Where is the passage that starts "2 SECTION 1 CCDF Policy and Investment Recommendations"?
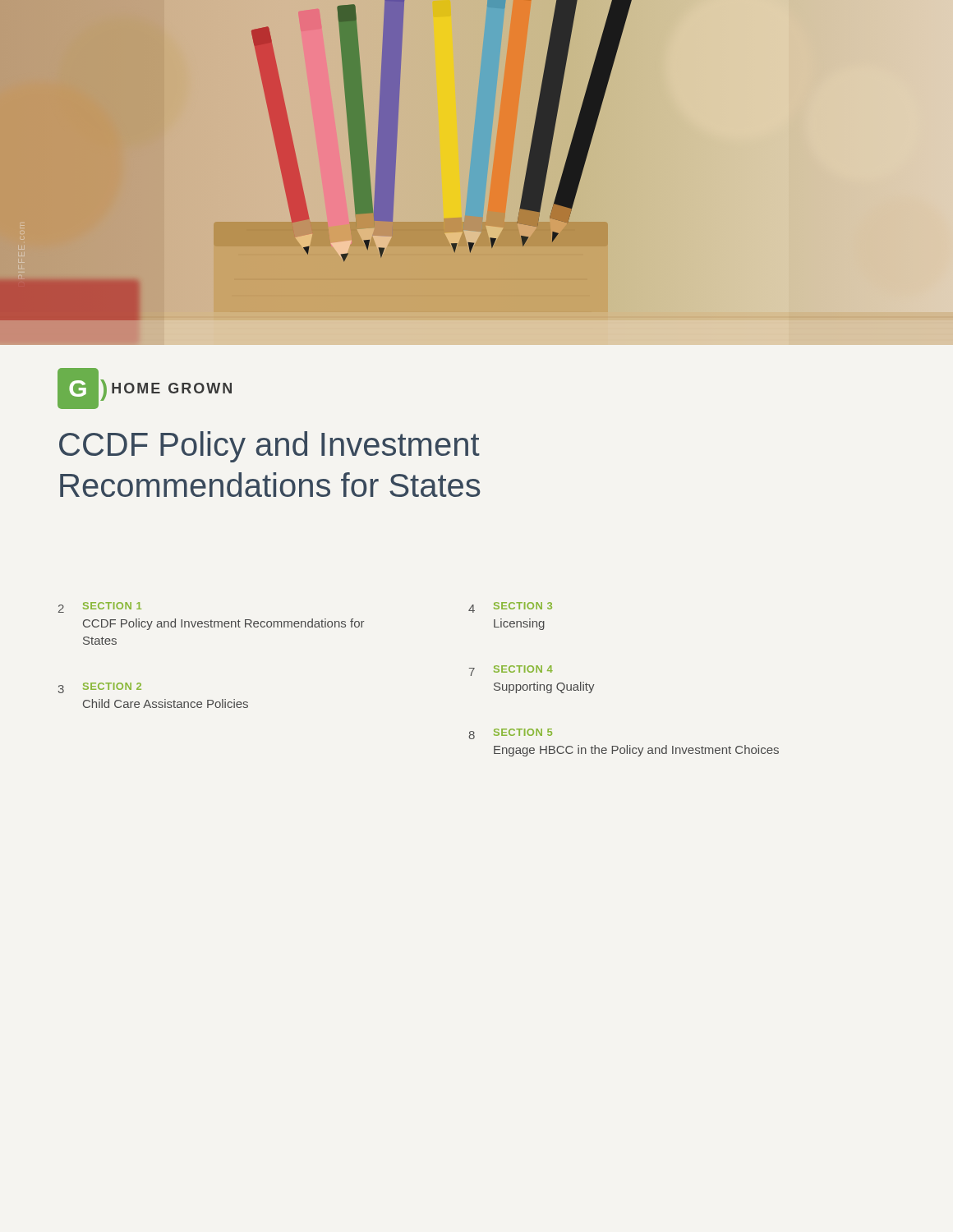This screenshot has height=1232, width=953. click(222, 624)
